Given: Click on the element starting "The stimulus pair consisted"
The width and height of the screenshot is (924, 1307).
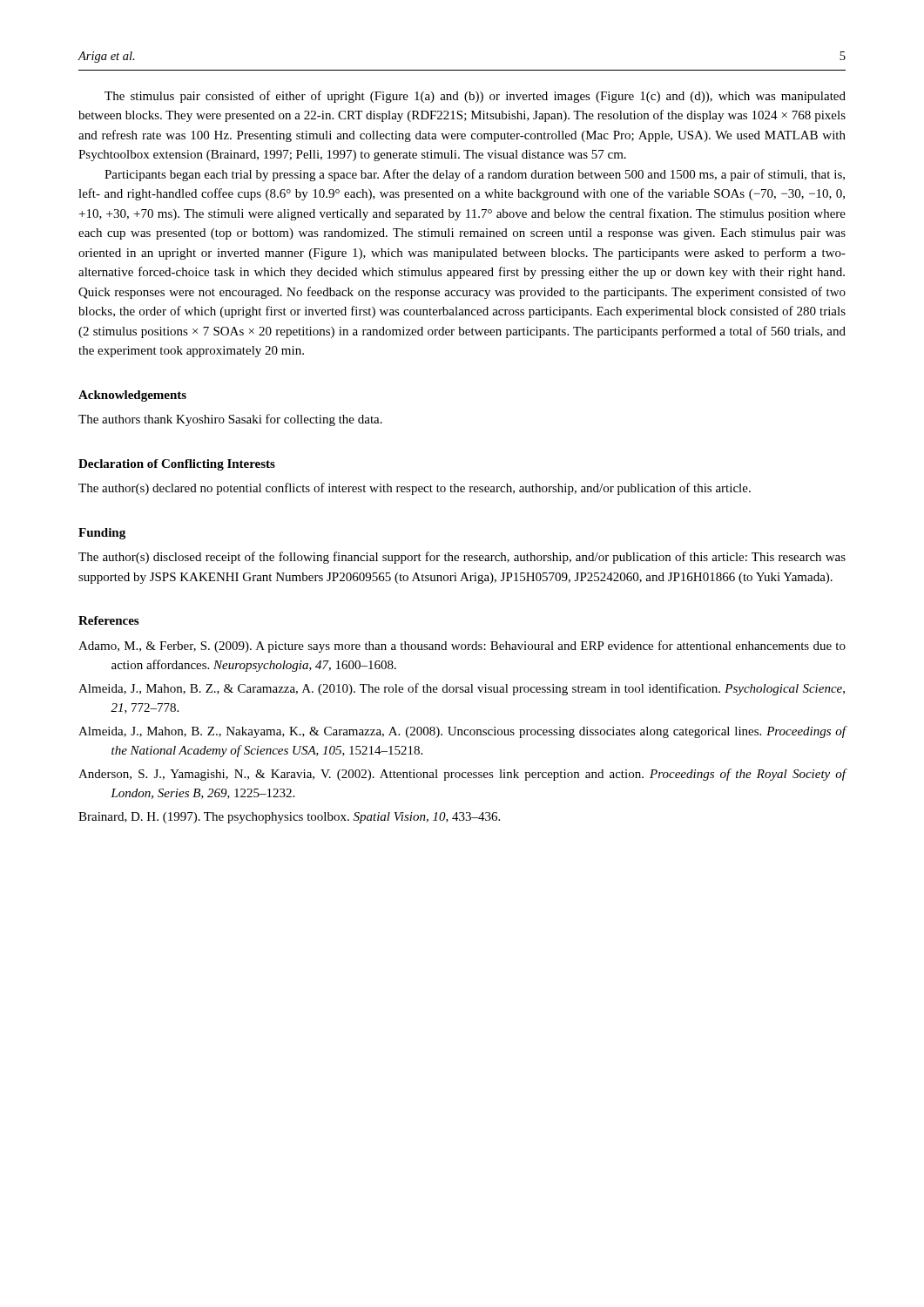Looking at the screenshot, I should pos(462,125).
